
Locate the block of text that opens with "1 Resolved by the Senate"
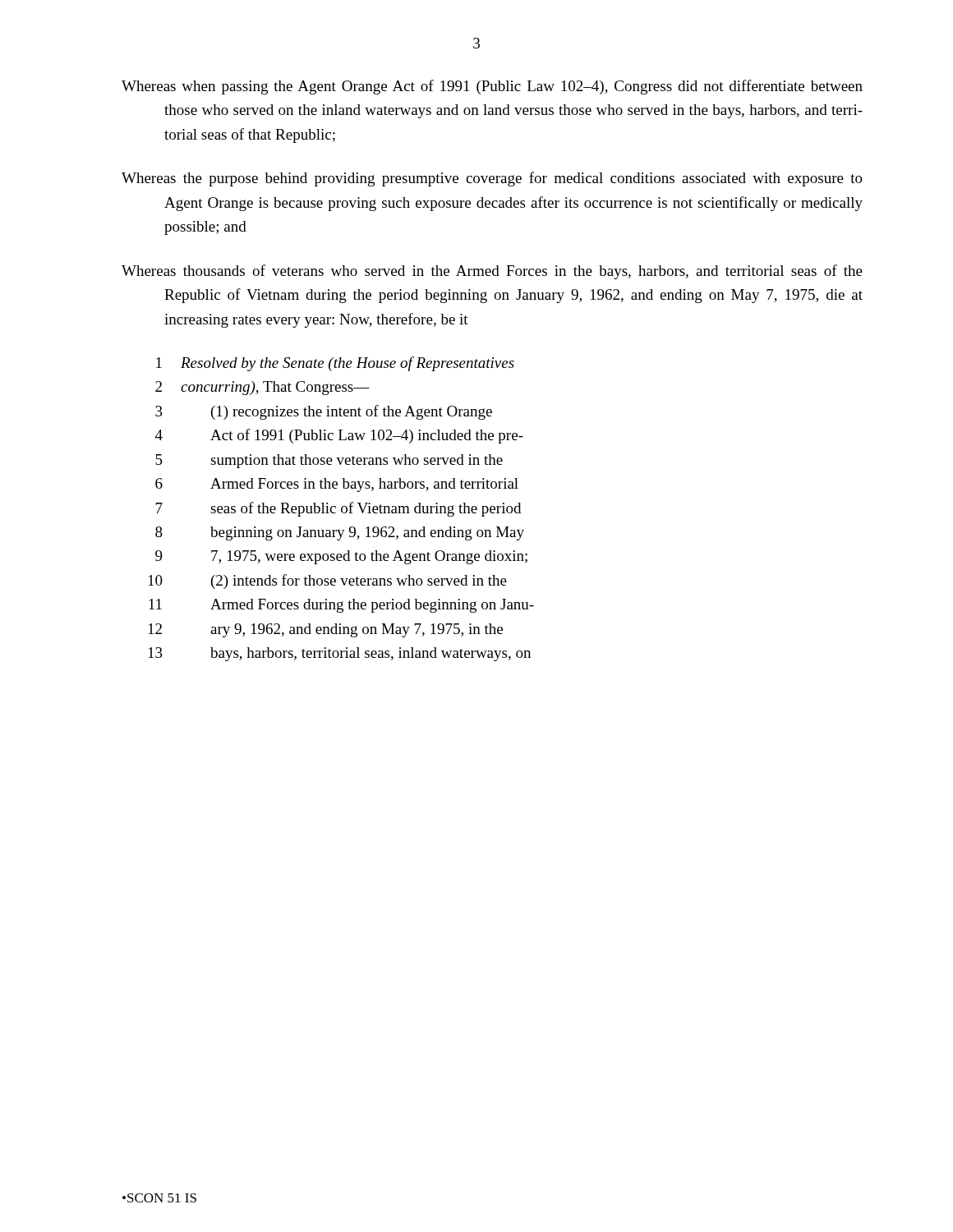tap(492, 363)
